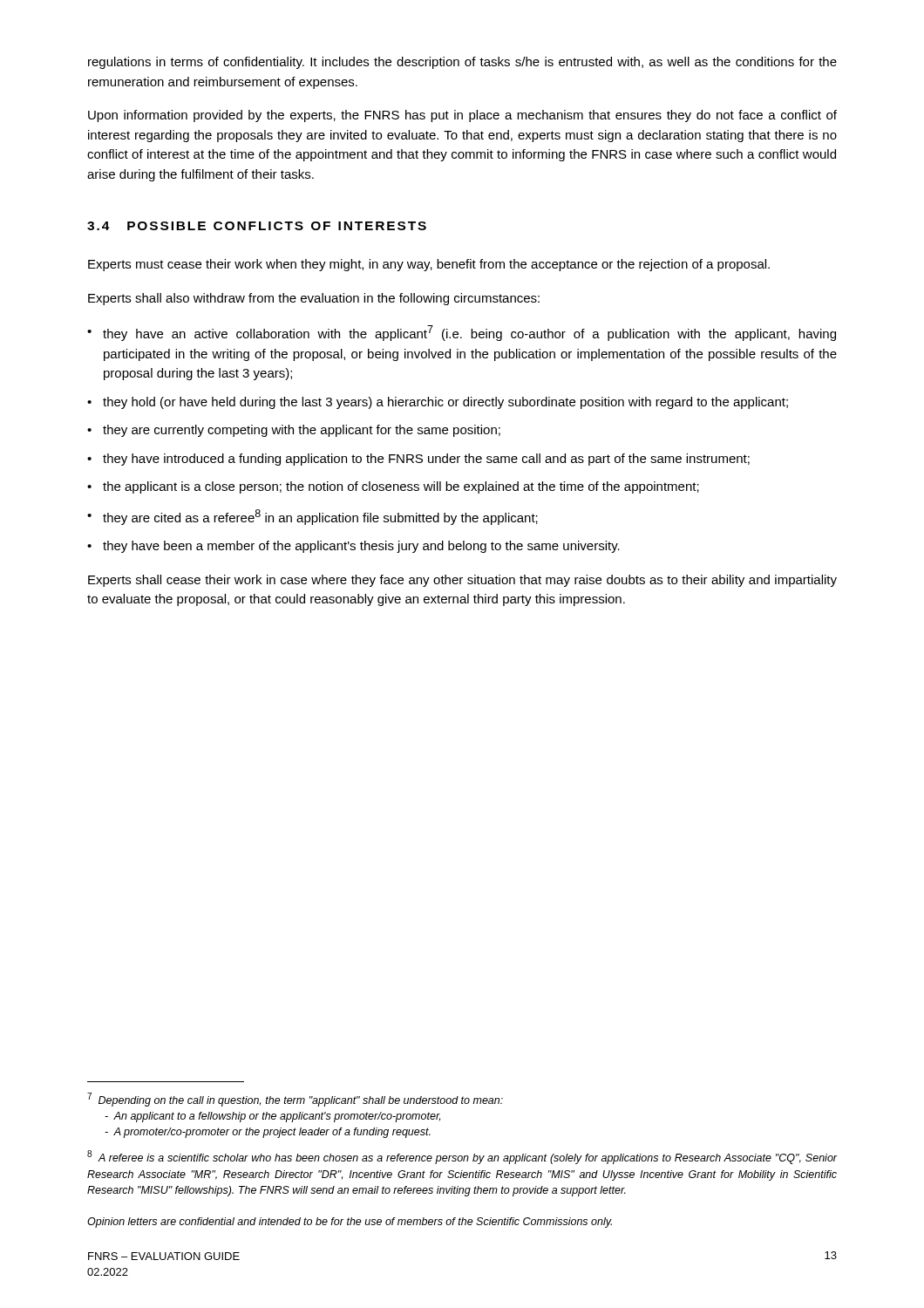Locate the element starting "they are currently competing"

point(302,430)
